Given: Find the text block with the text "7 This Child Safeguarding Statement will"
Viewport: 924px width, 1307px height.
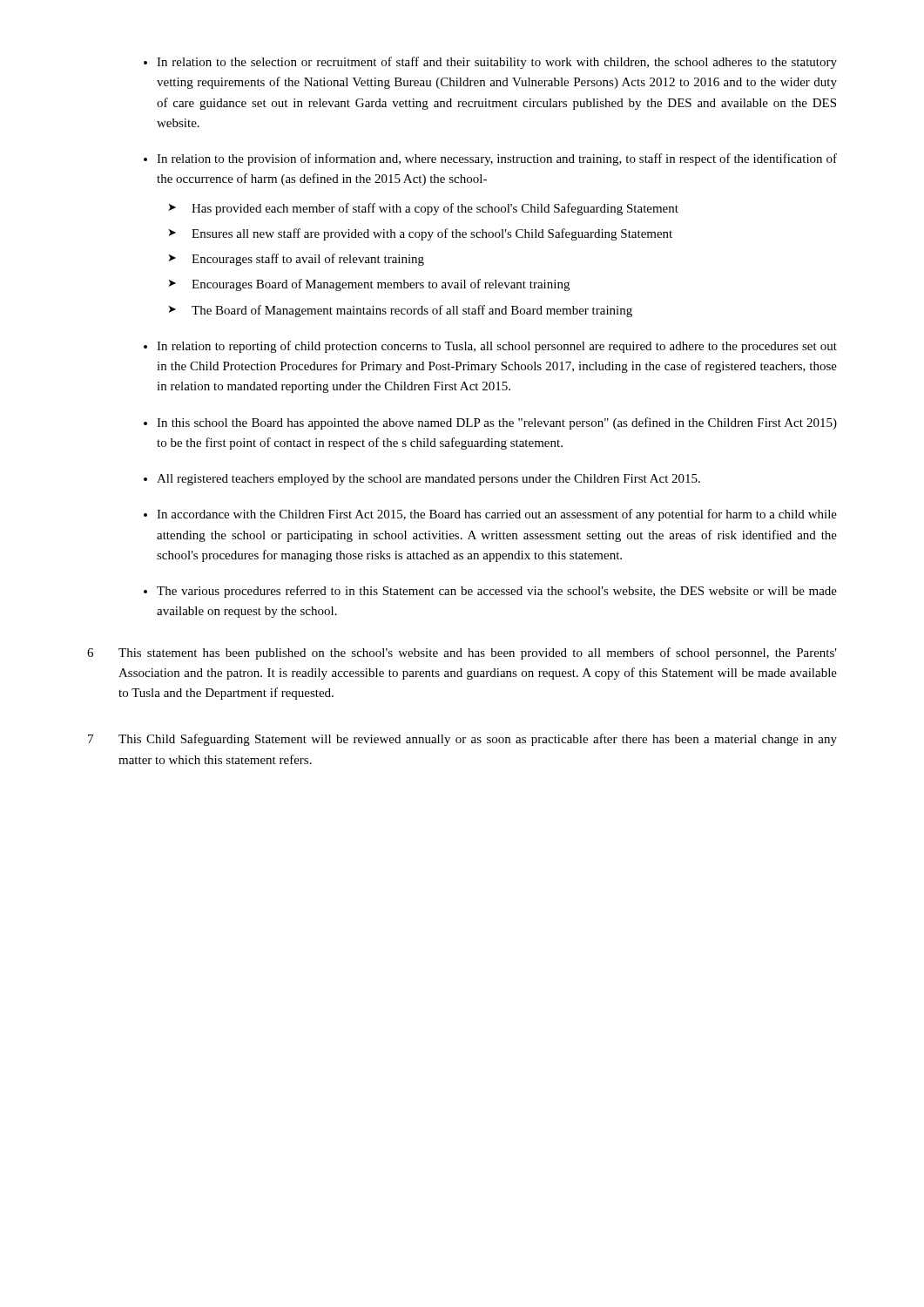Looking at the screenshot, I should point(462,750).
